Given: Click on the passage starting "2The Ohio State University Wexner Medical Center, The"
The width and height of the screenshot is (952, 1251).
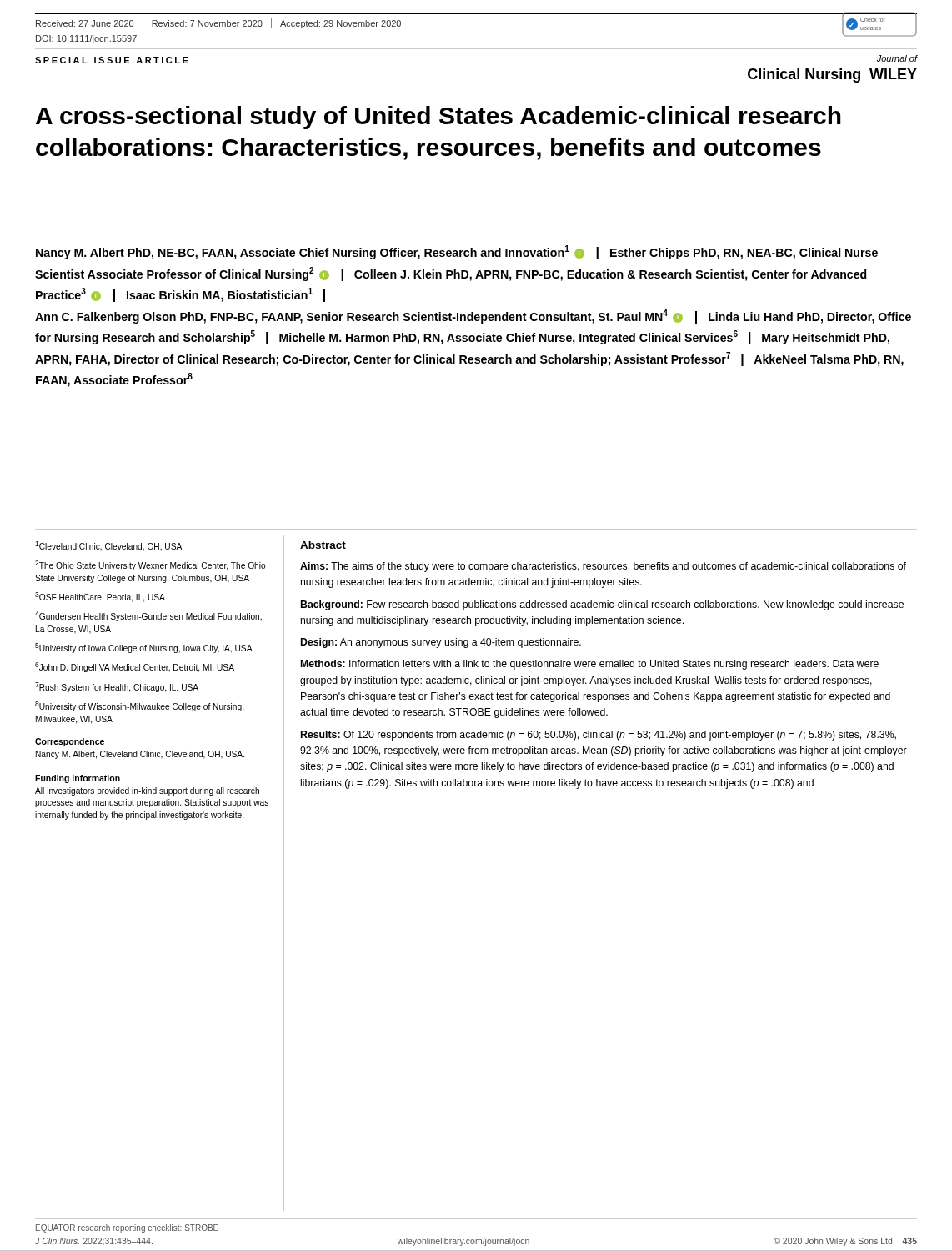Looking at the screenshot, I should click(x=150, y=571).
